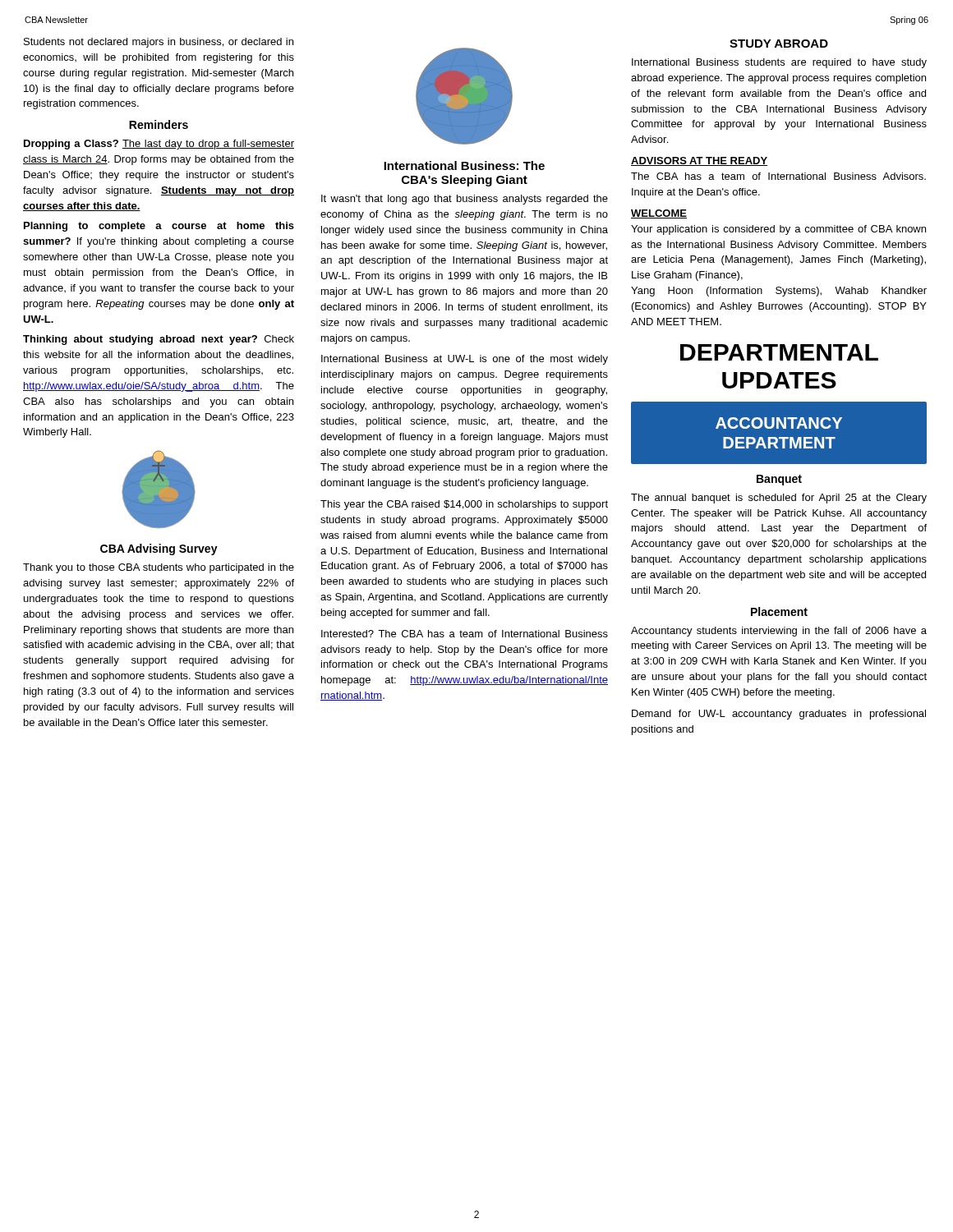Click on the infographic
Screen dimensions: 1232x953
coord(779,433)
